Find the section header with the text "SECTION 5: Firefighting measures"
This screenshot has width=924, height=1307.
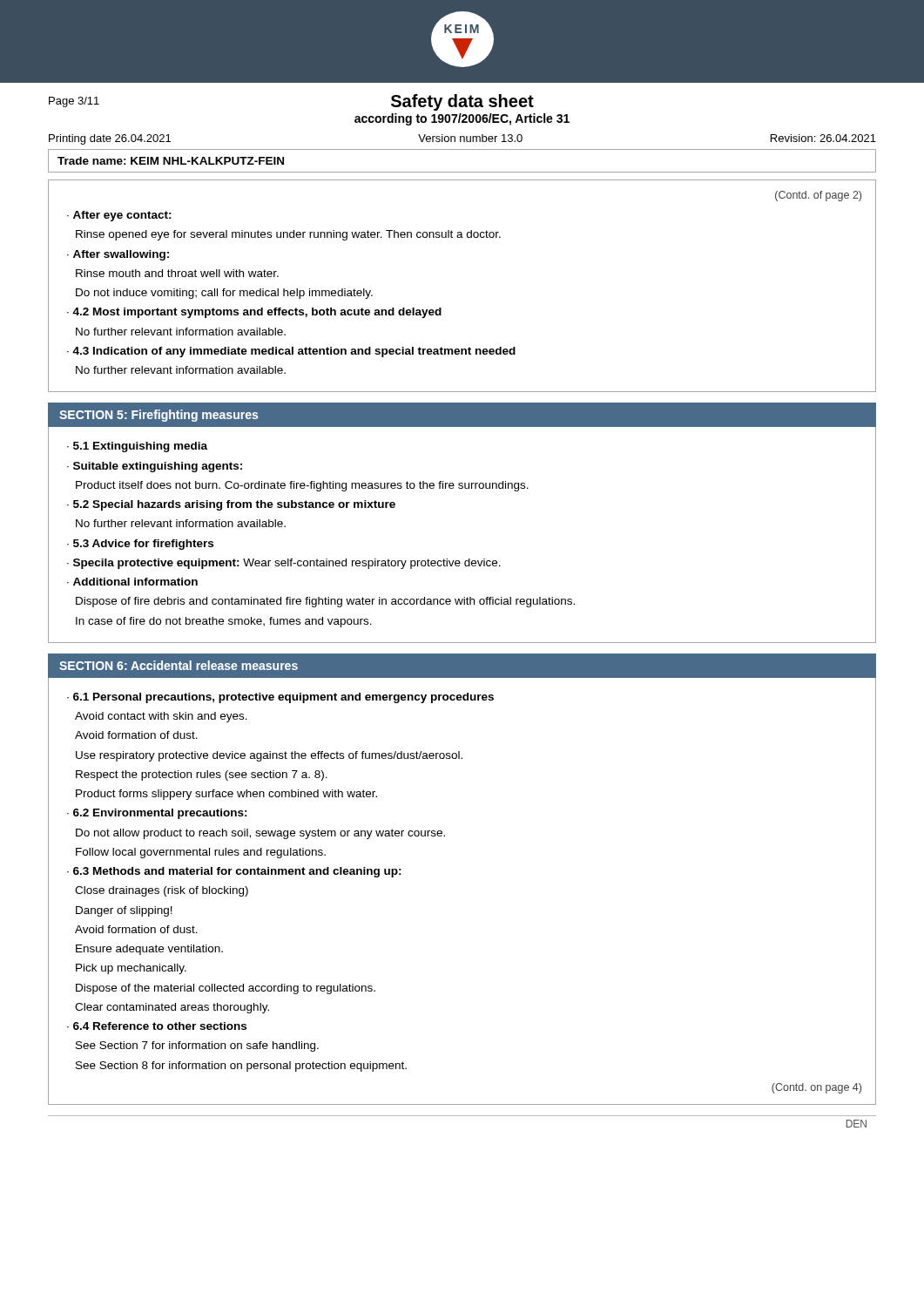[159, 415]
